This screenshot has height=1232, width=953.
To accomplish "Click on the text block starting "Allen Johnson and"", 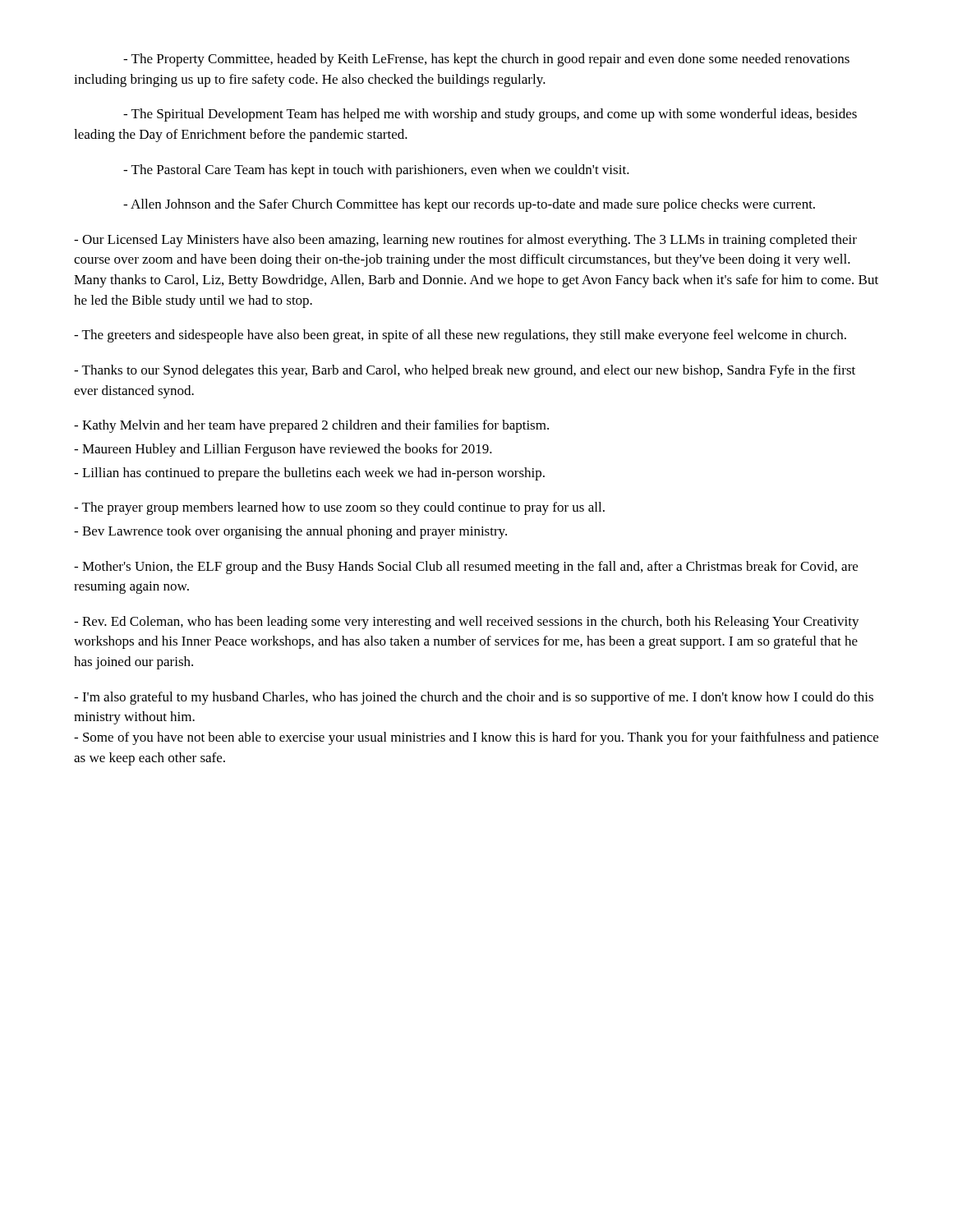I will pyautogui.click(x=470, y=204).
